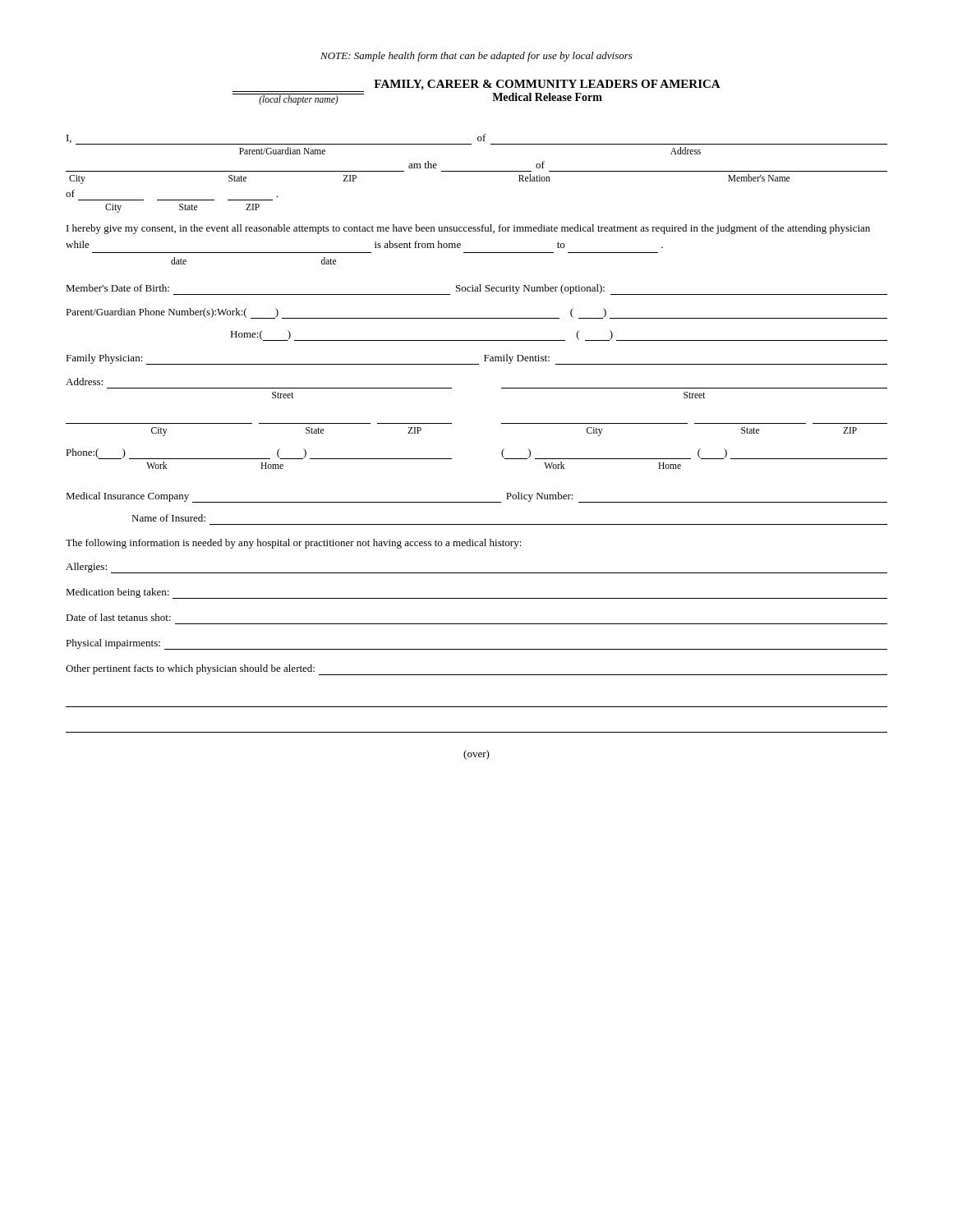Screen dimensions: 1232x953
Task: Point to the passage starting "(local chapter name) FAMILY, CAREER & COMMUNITY"
Action: [x=476, y=91]
